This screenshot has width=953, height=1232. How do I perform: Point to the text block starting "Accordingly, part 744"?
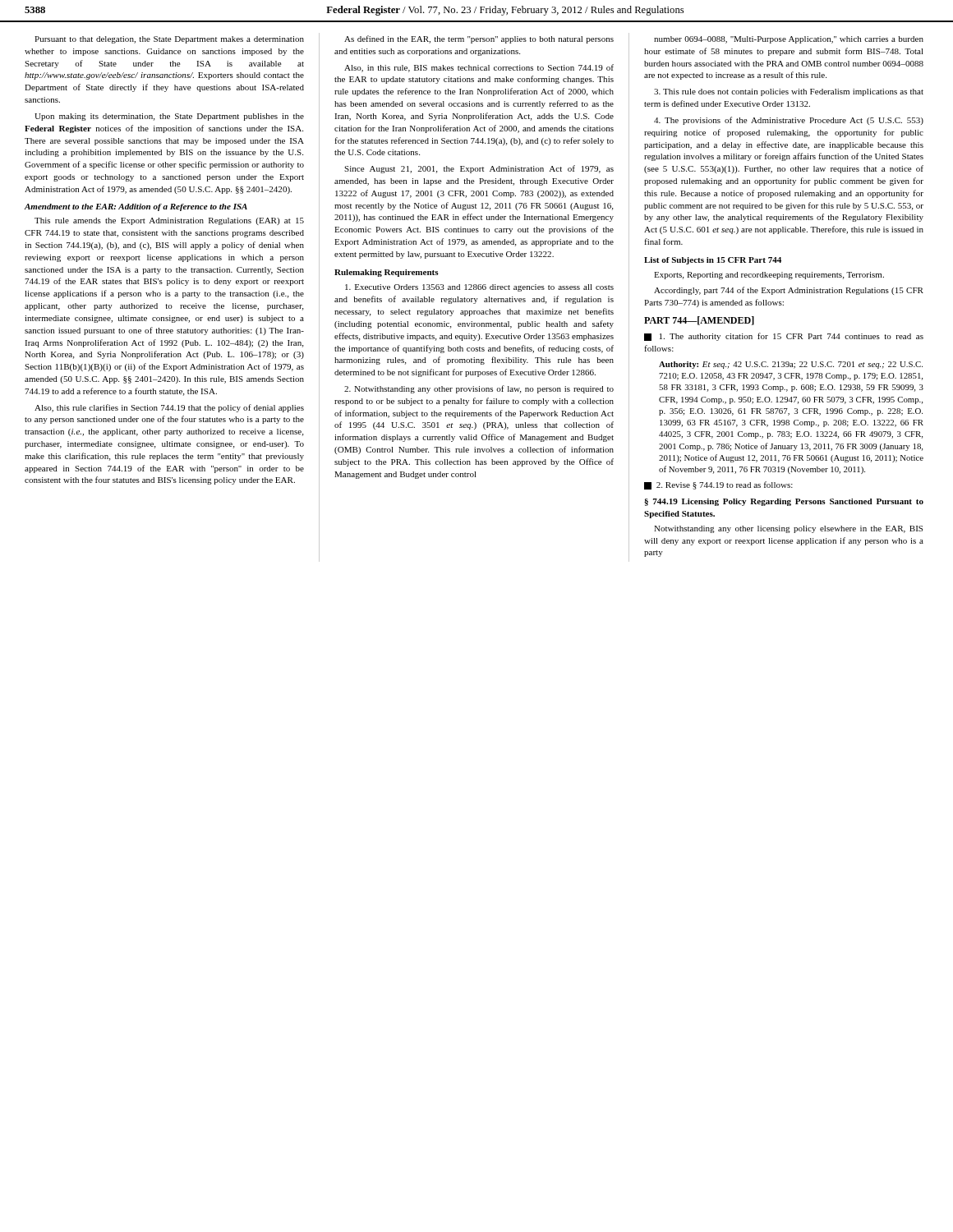pyautogui.click(x=784, y=297)
